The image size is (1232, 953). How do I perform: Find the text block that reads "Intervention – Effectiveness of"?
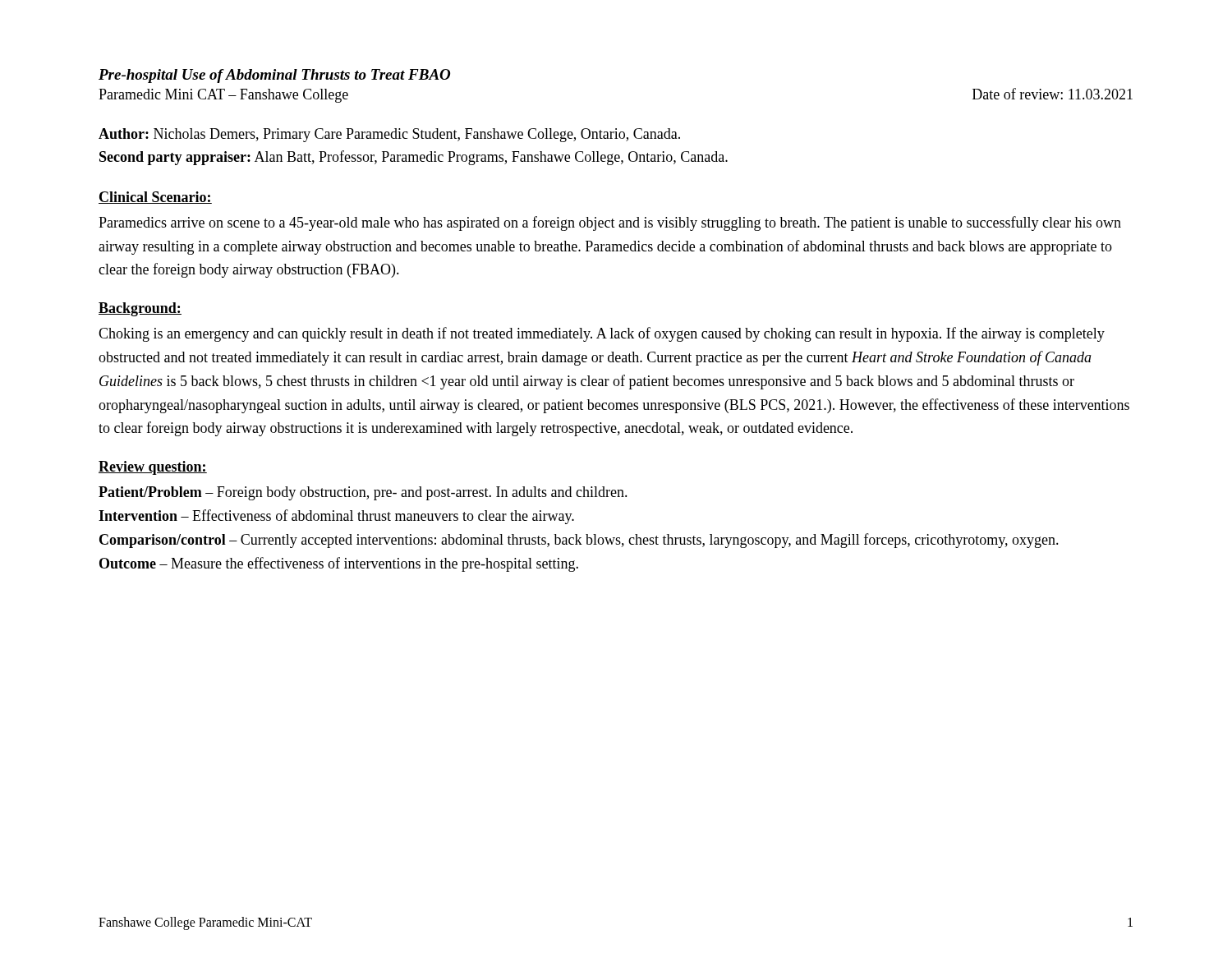coord(337,516)
